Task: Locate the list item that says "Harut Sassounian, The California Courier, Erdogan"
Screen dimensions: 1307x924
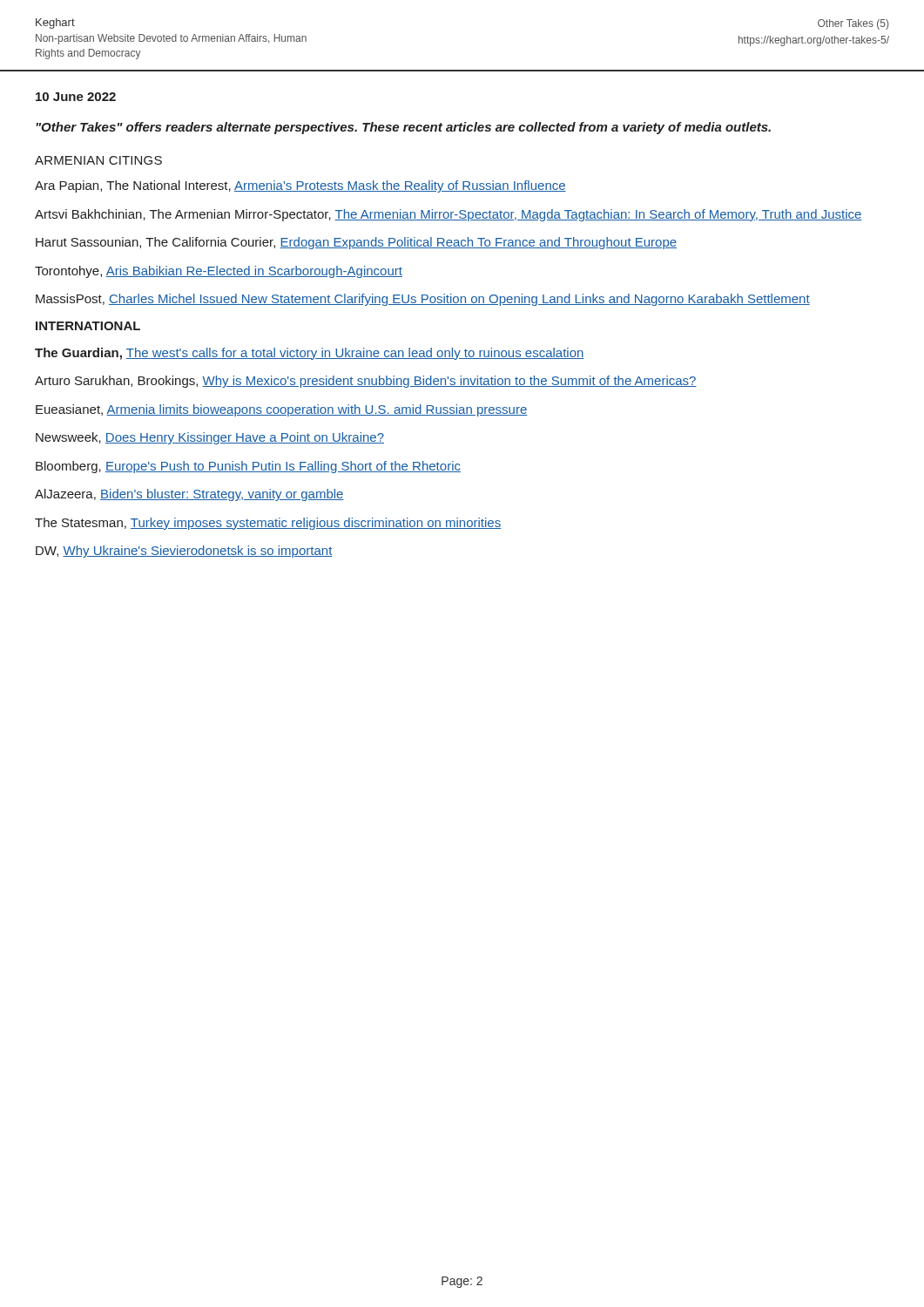Action: tap(356, 242)
